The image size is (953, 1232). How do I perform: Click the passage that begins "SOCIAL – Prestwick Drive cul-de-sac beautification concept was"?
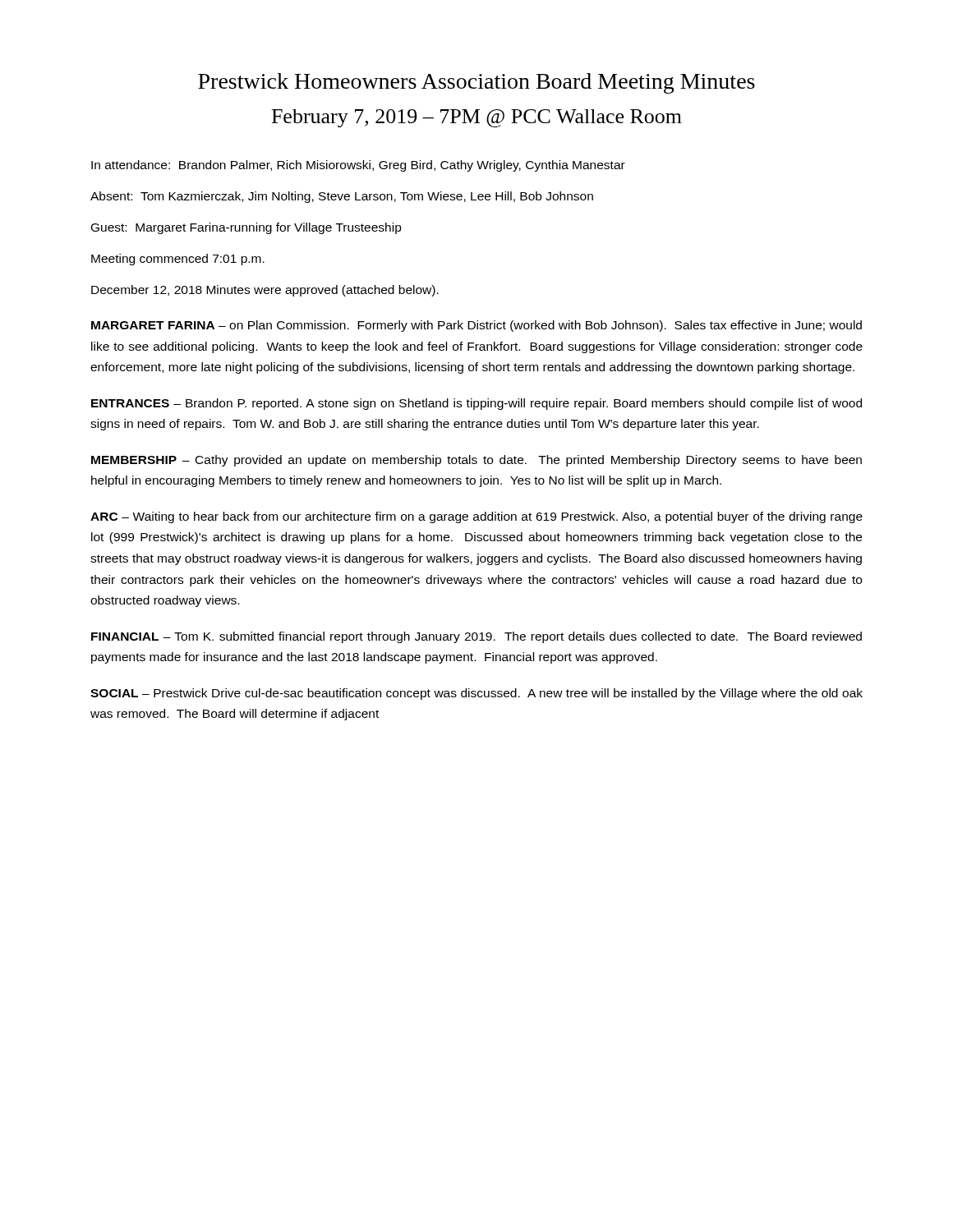tap(476, 703)
